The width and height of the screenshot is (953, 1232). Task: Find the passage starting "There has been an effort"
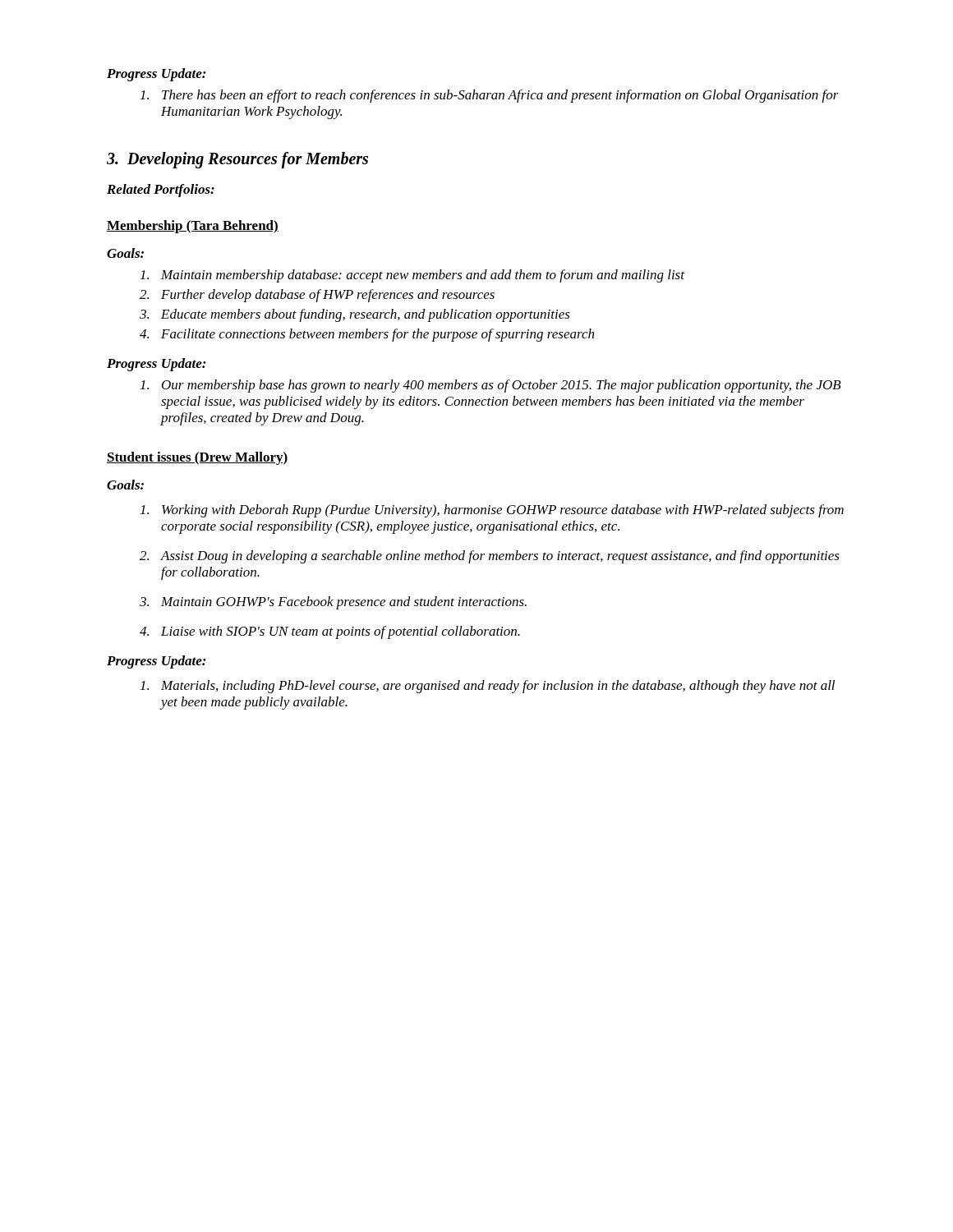pyautogui.click(x=493, y=103)
